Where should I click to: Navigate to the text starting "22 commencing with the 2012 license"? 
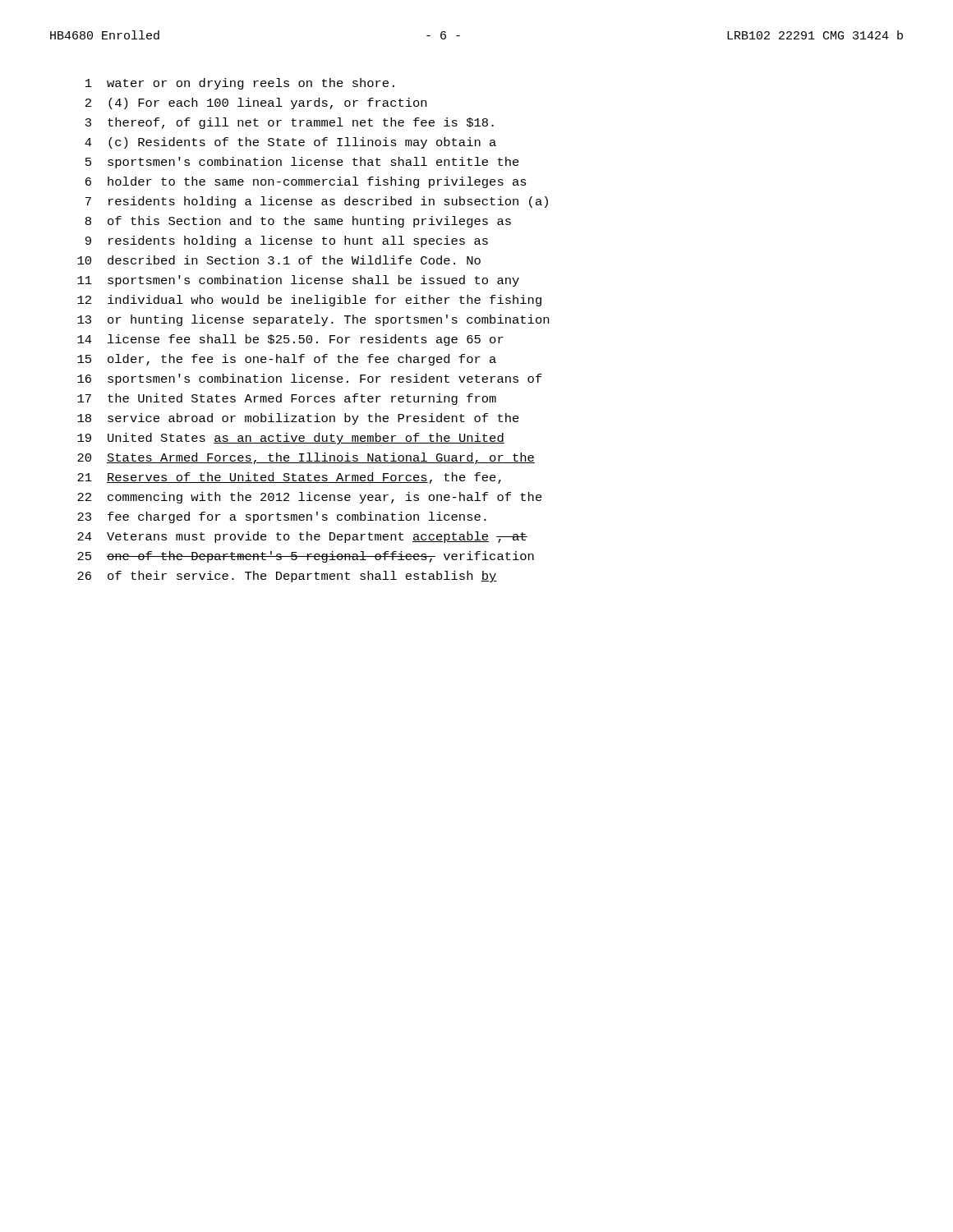476,498
